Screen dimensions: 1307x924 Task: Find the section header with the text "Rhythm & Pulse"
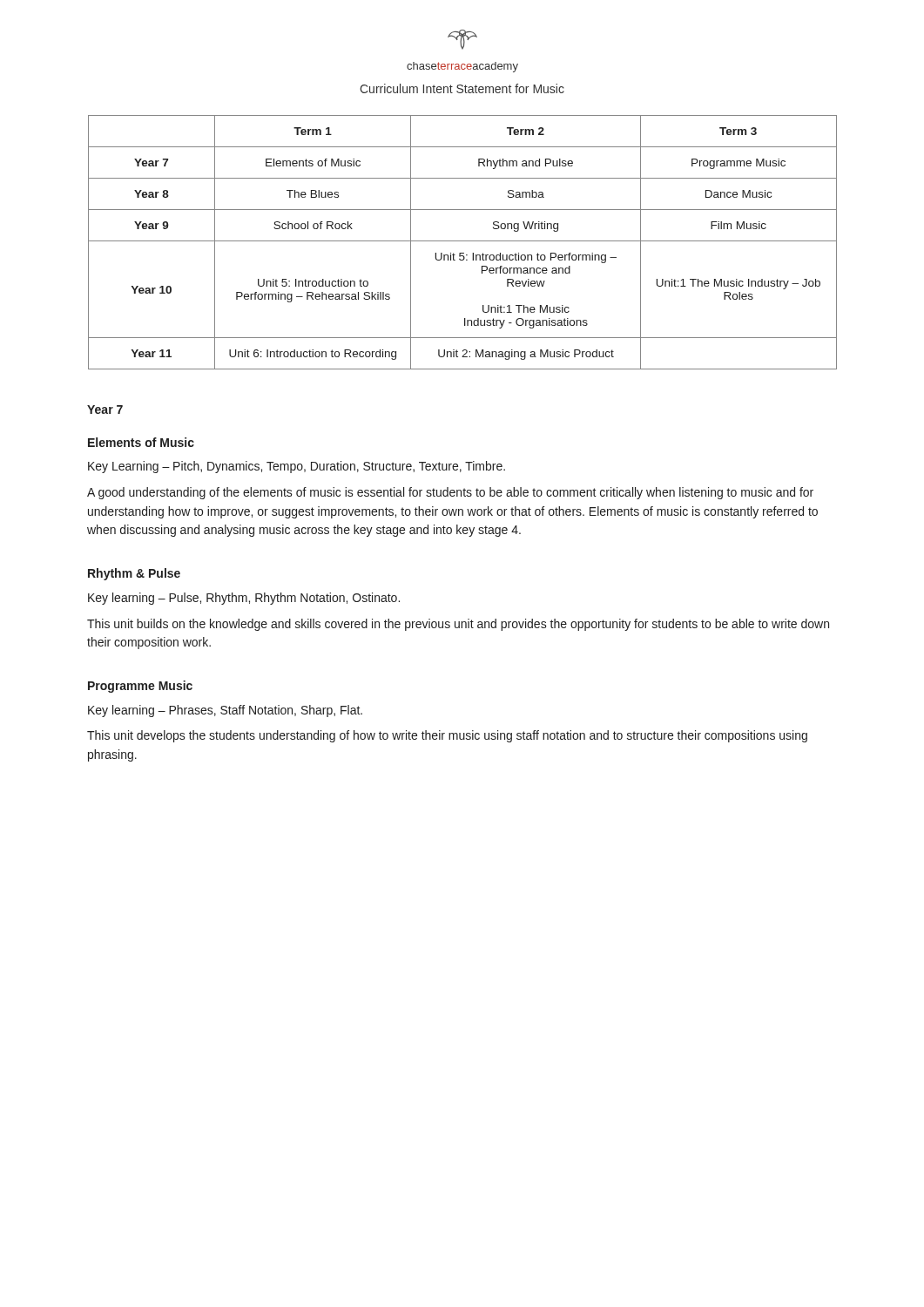click(x=134, y=573)
